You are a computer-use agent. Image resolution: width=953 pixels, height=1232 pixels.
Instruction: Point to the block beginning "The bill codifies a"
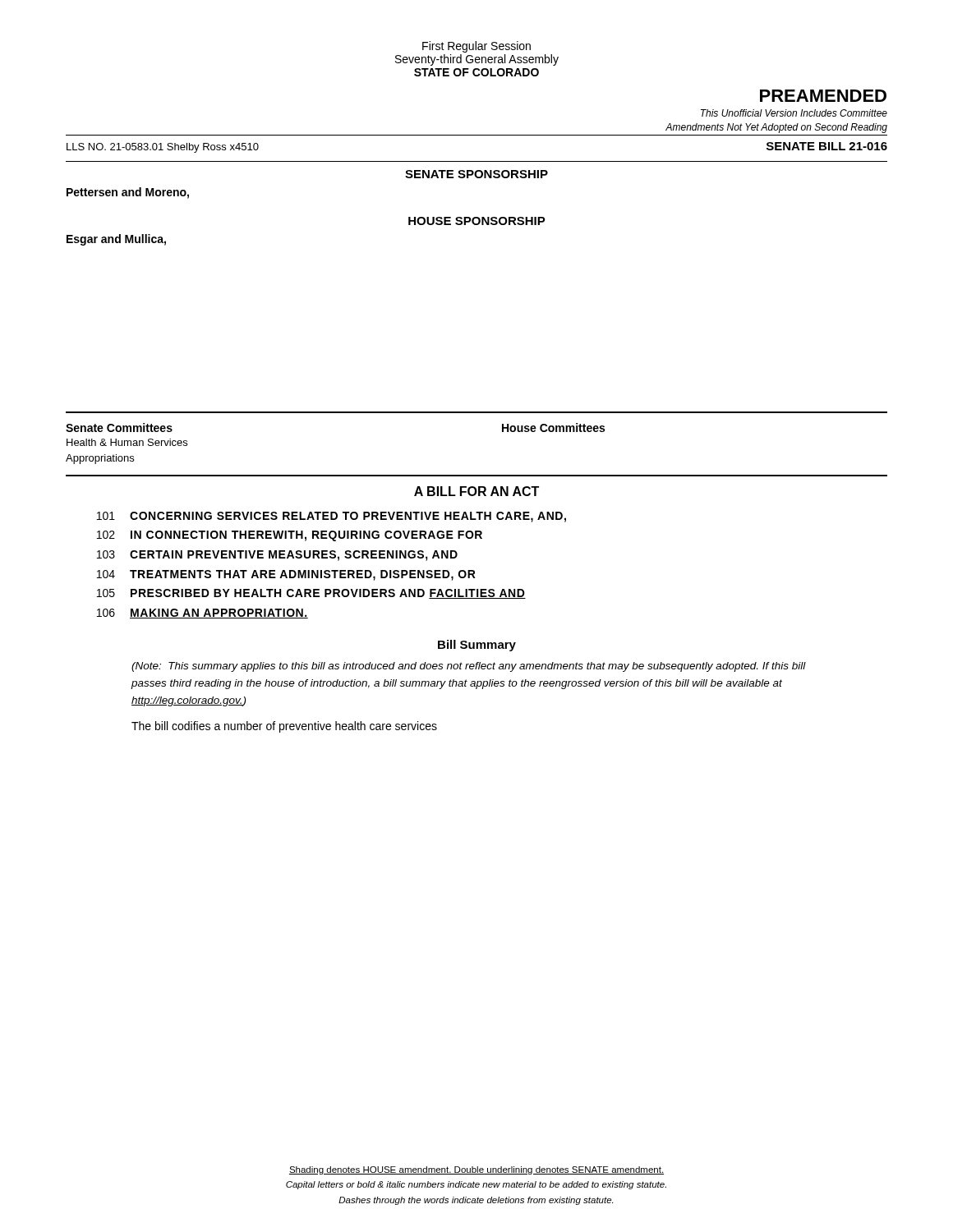tap(284, 726)
